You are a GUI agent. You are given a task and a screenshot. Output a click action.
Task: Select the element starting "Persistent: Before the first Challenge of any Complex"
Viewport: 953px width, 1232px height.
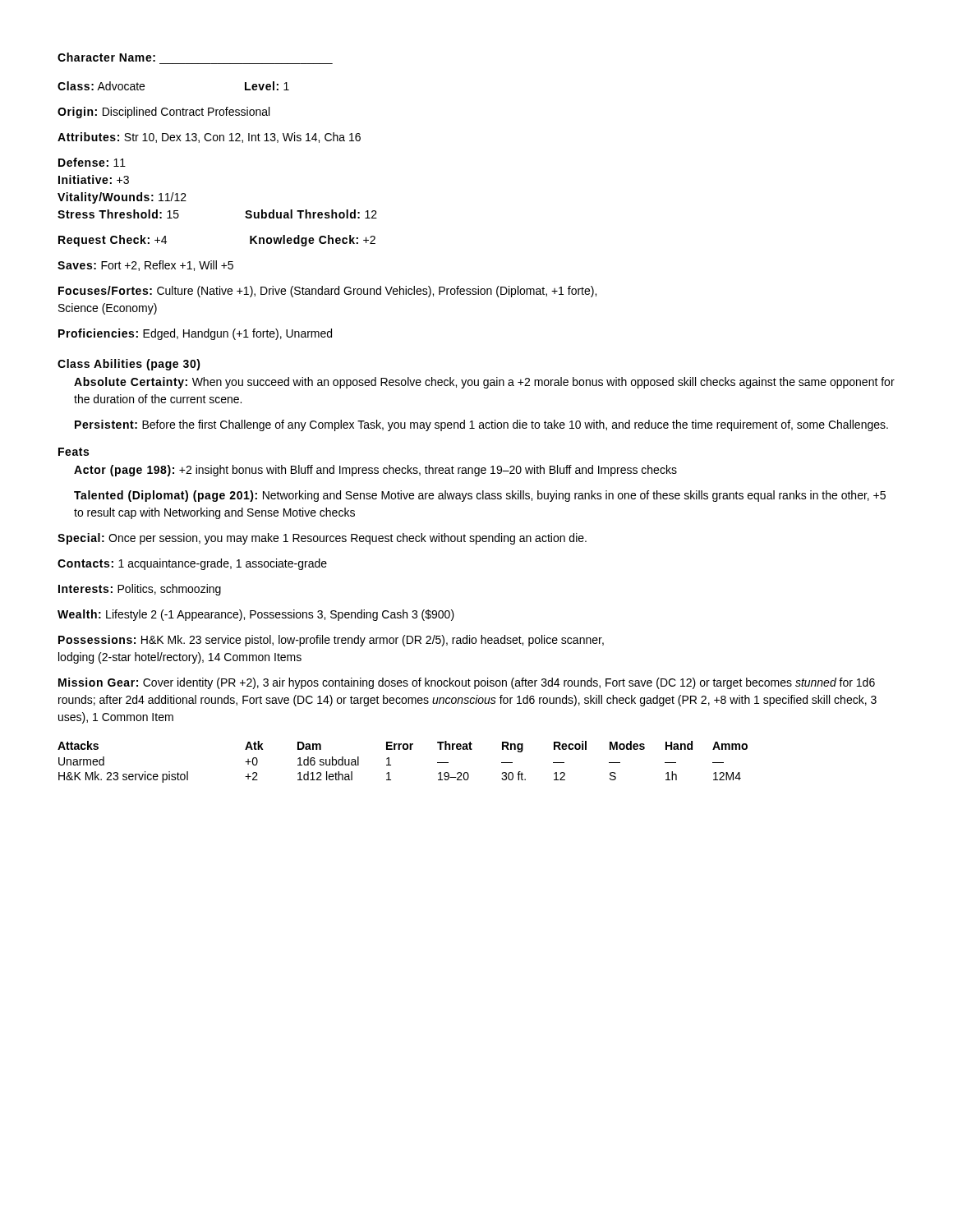[x=481, y=425]
